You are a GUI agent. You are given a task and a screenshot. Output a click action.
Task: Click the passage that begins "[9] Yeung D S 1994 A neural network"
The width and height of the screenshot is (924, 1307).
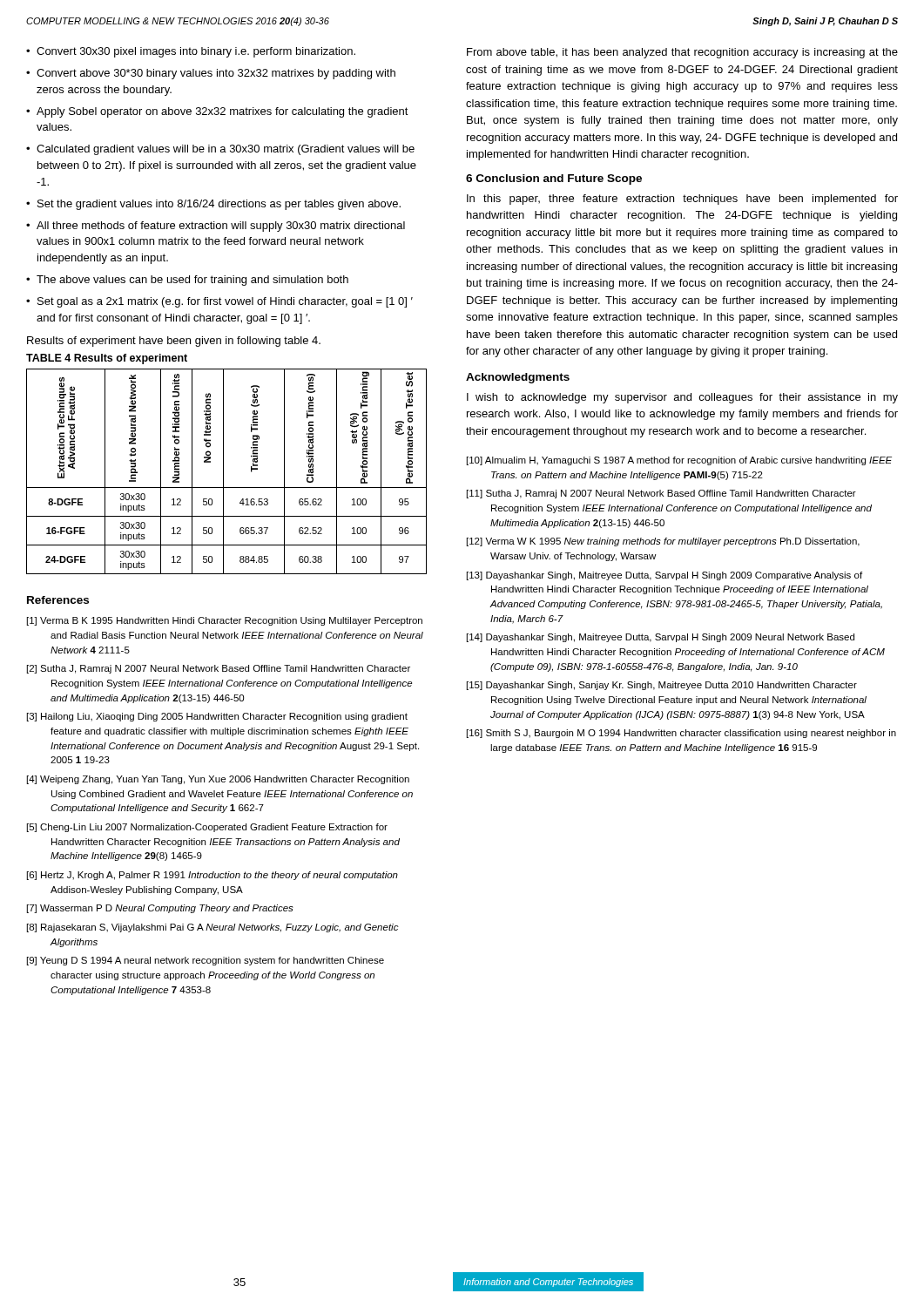[x=205, y=975]
